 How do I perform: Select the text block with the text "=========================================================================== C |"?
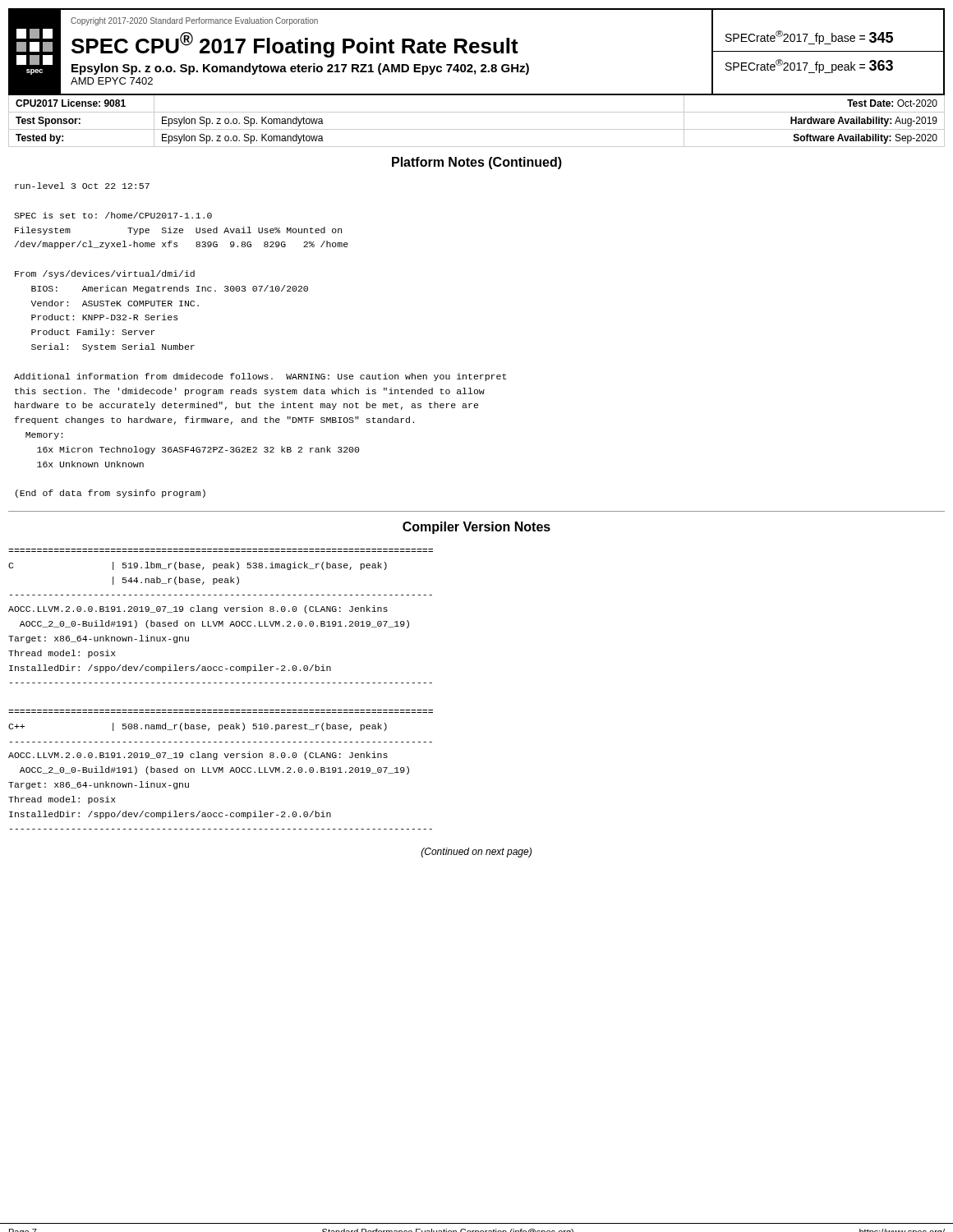pos(198,566)
